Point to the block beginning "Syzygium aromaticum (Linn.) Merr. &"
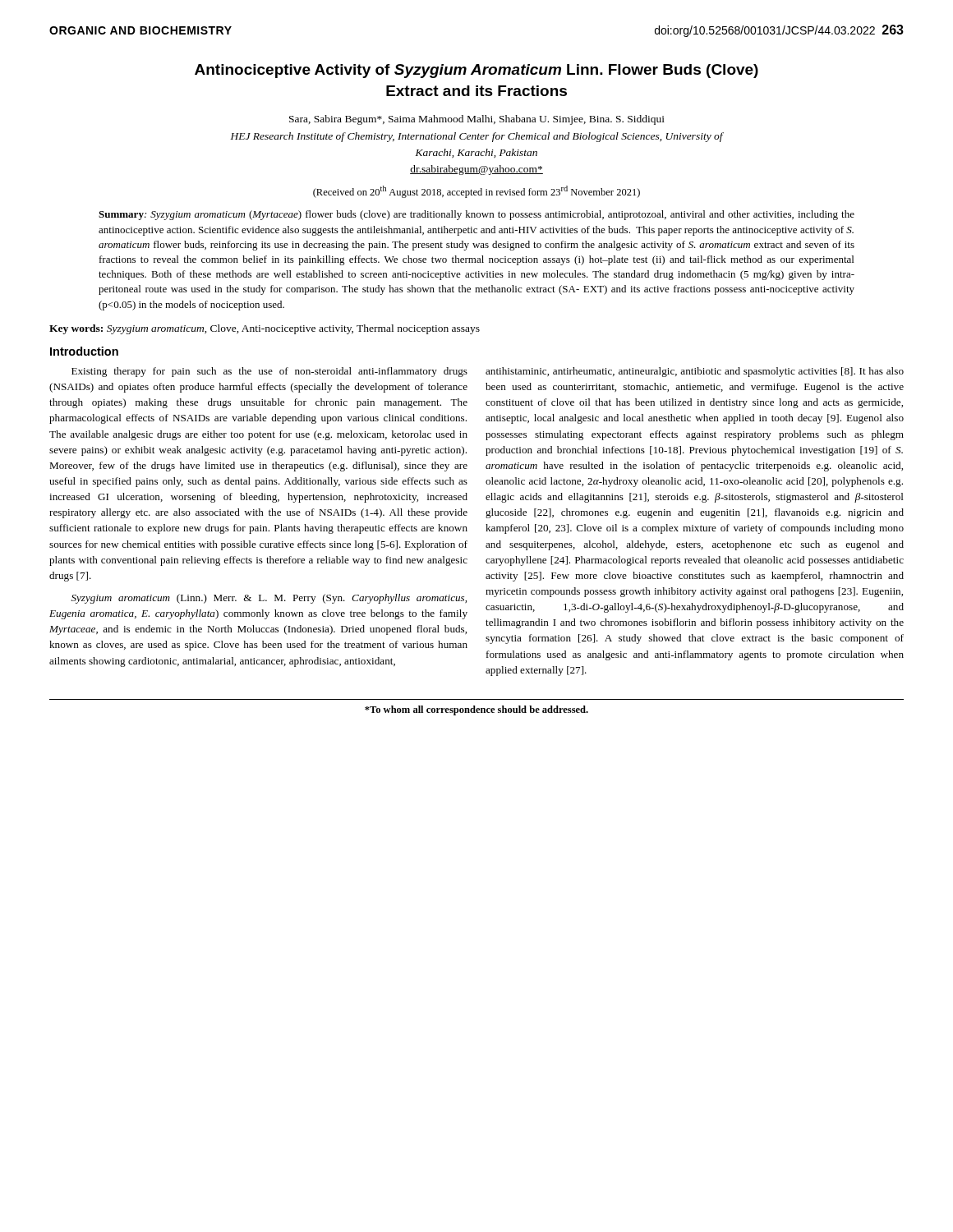 click(258, 629)
